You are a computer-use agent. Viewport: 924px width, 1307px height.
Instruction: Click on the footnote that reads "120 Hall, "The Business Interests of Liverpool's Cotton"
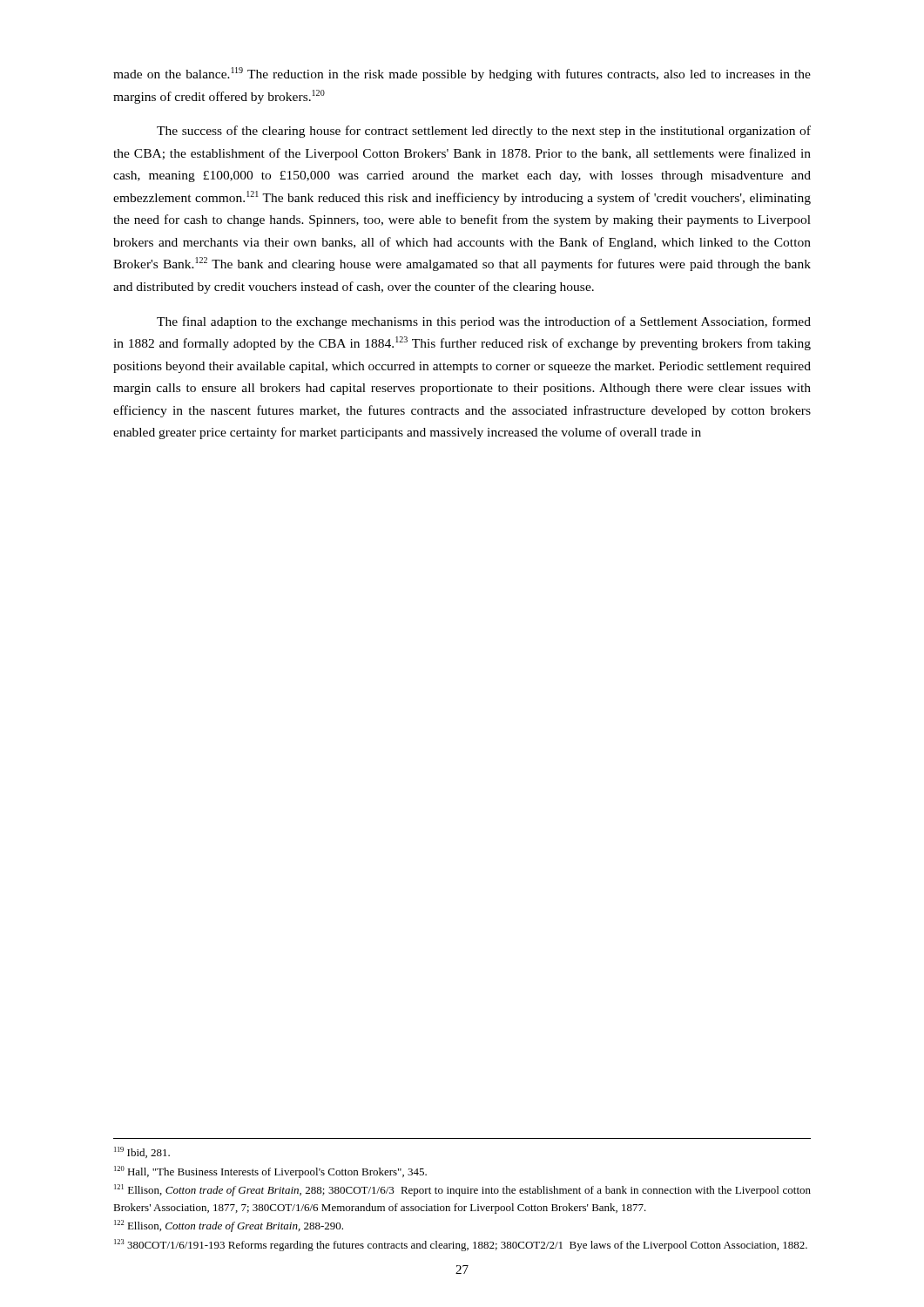[270, 1170]
